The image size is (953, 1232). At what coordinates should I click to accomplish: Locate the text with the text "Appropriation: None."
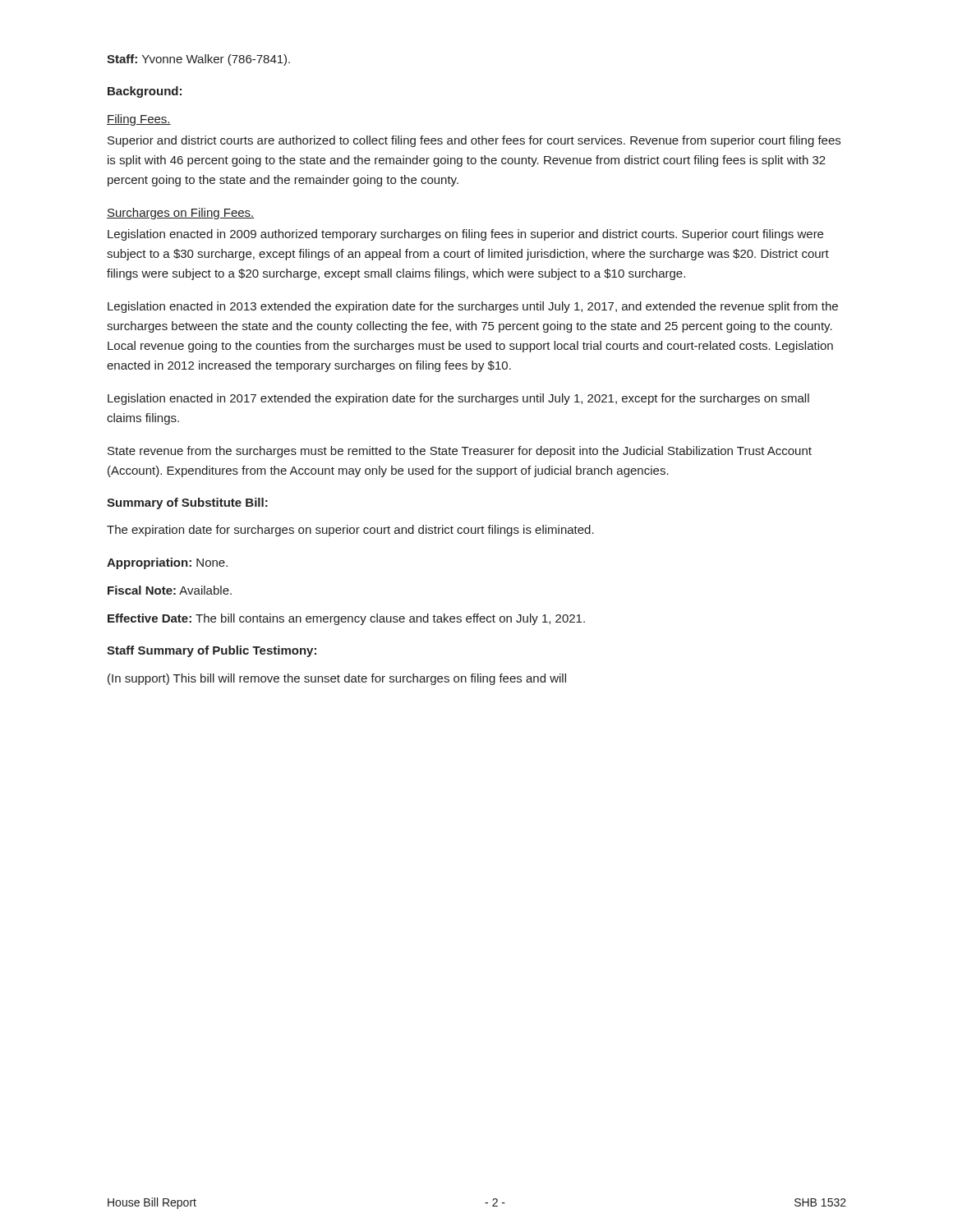pyautogui.click(x=168, y=562)
